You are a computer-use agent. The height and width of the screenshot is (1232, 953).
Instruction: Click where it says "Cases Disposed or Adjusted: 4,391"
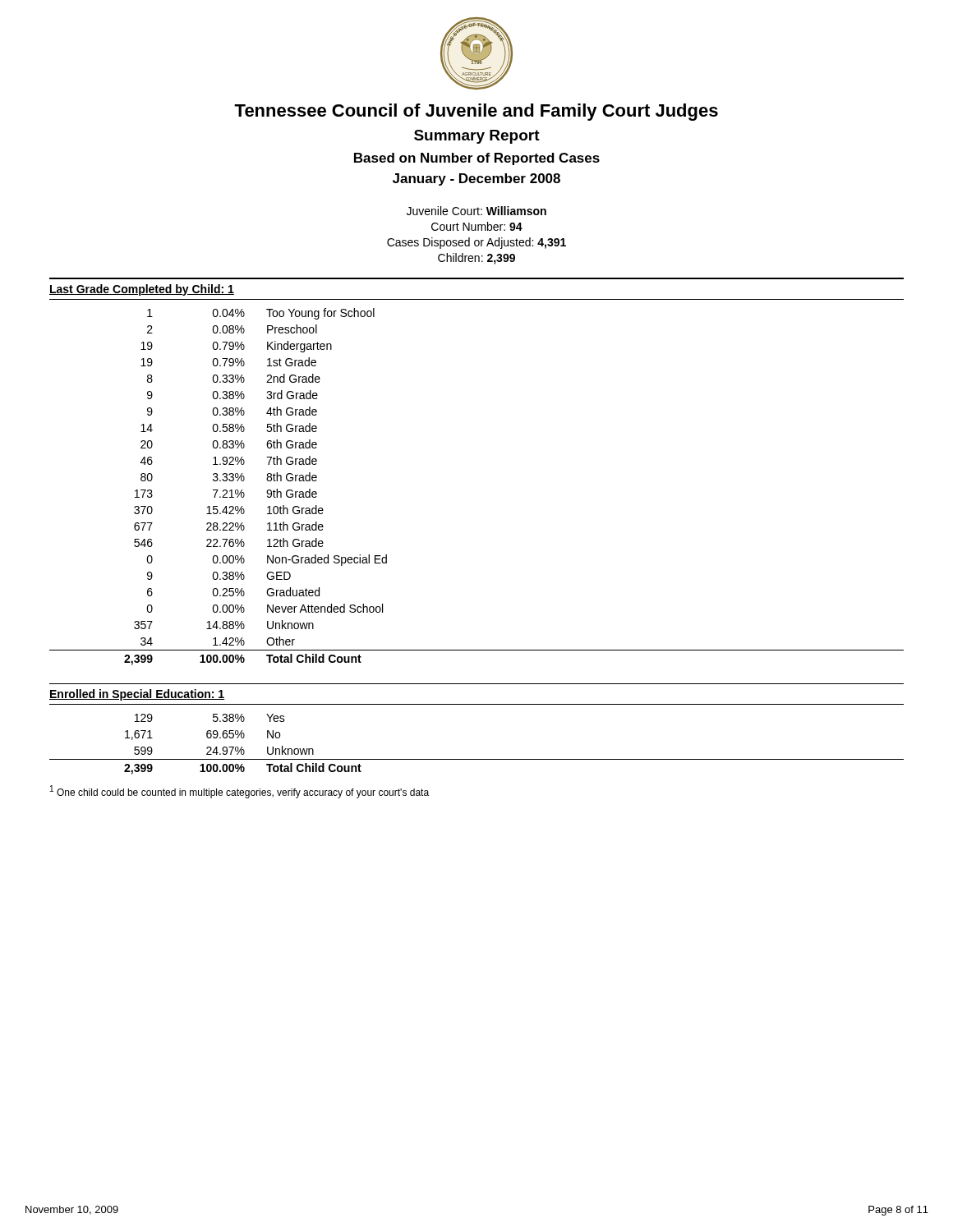(x=476, y=242)
